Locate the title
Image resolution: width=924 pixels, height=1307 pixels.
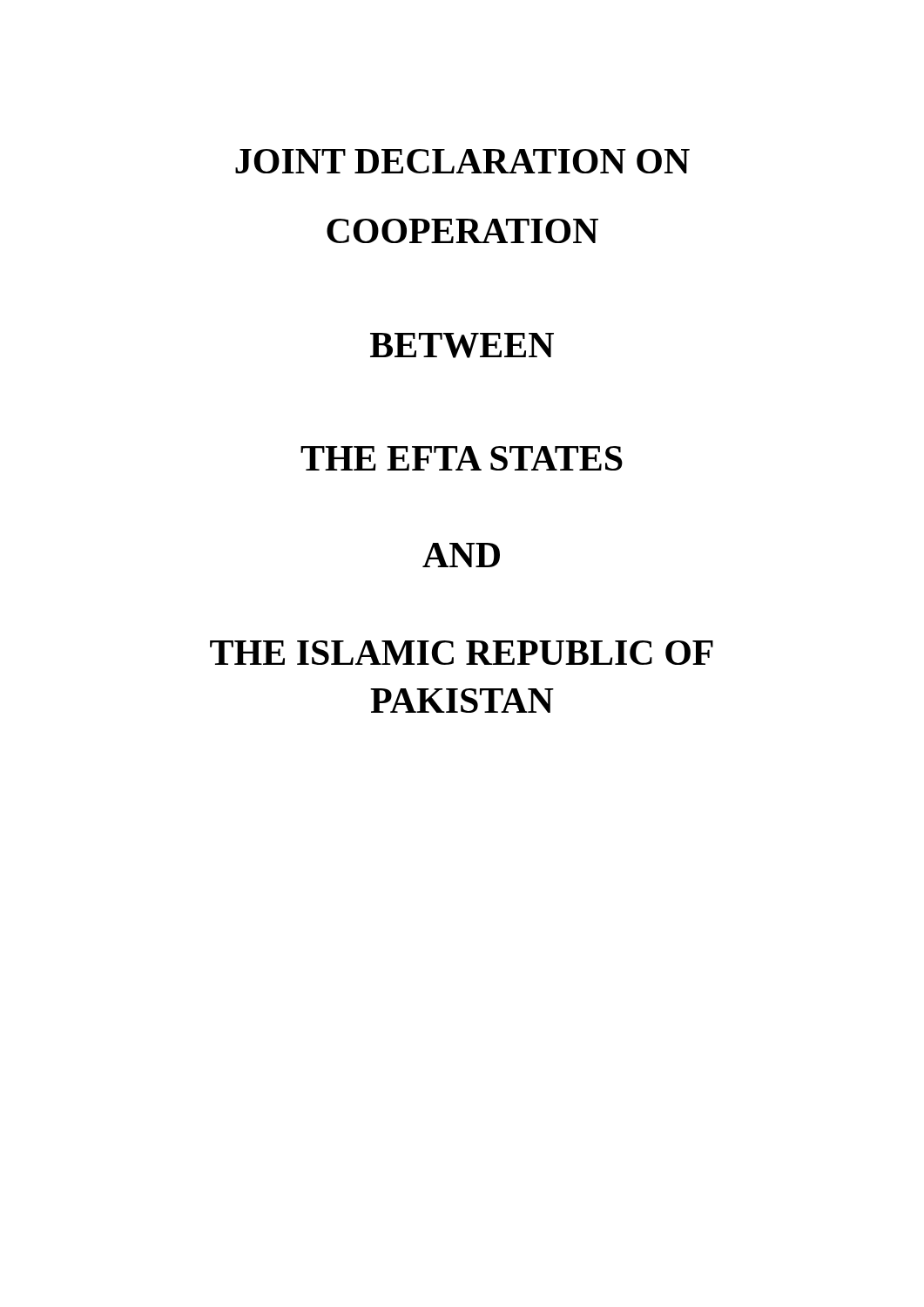click(x=462, y=432)
